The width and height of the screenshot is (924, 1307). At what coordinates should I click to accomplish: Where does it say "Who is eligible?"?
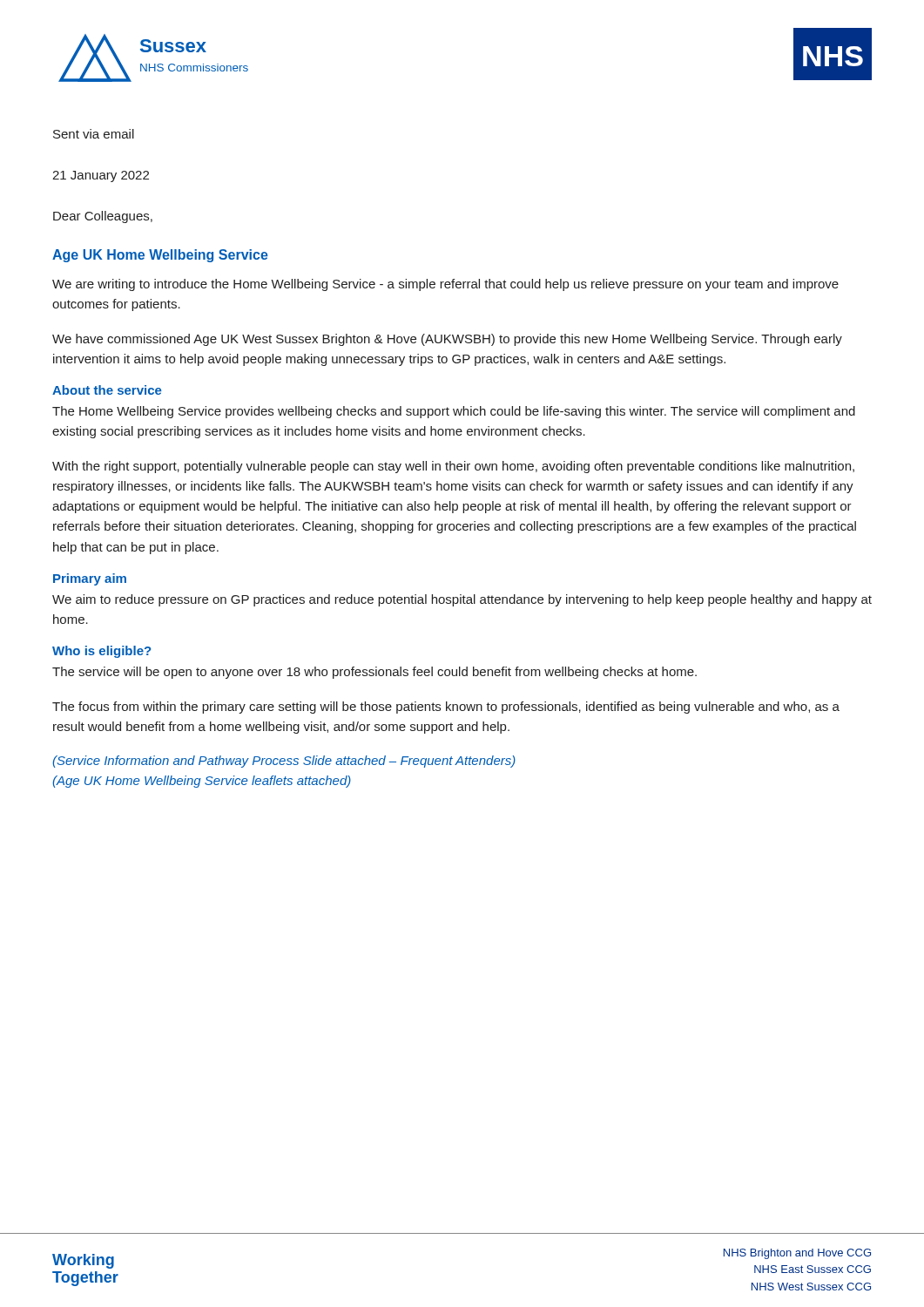[x=102, y=651]
